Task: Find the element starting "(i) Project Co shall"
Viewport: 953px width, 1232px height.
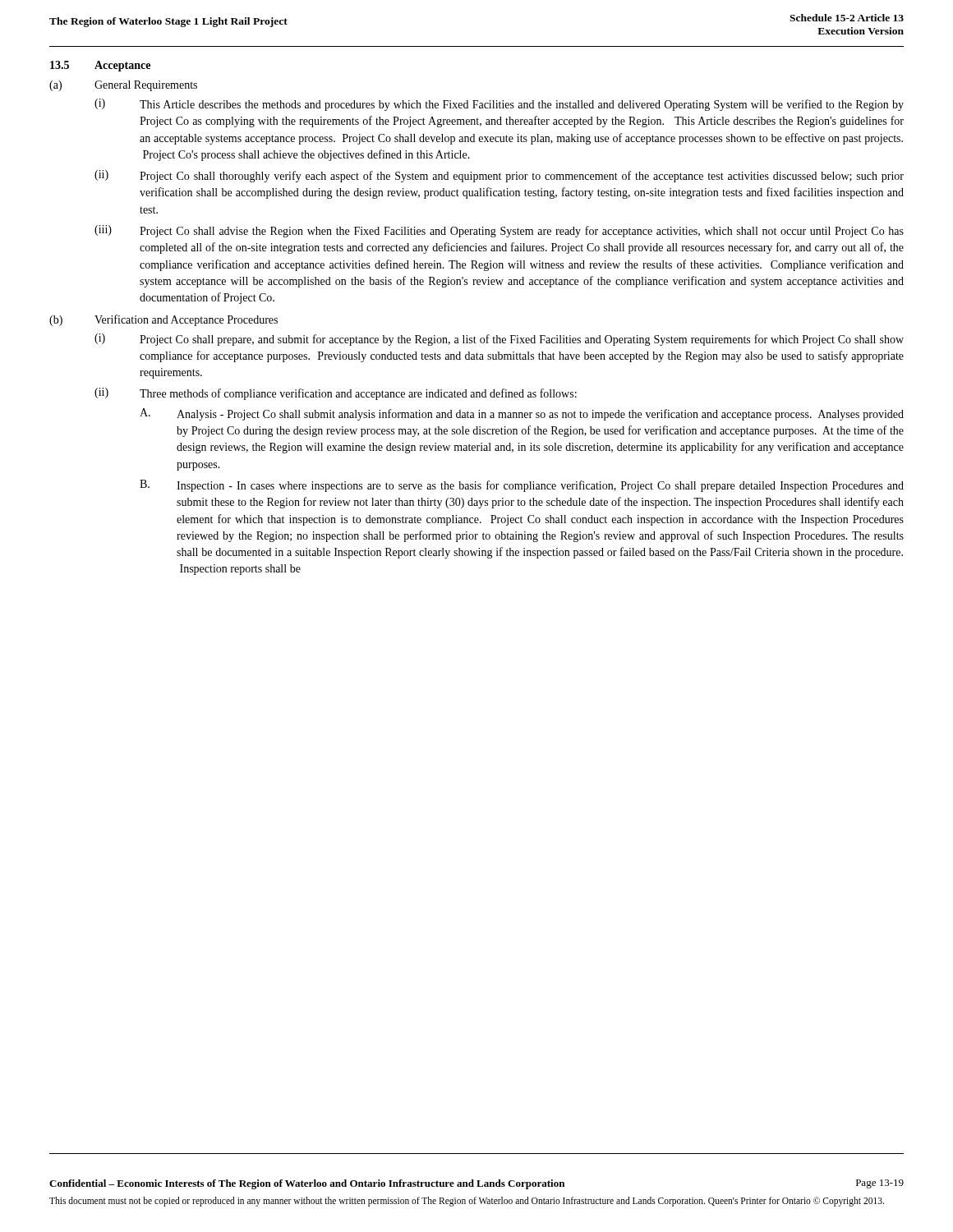Action: coord(499,356)
